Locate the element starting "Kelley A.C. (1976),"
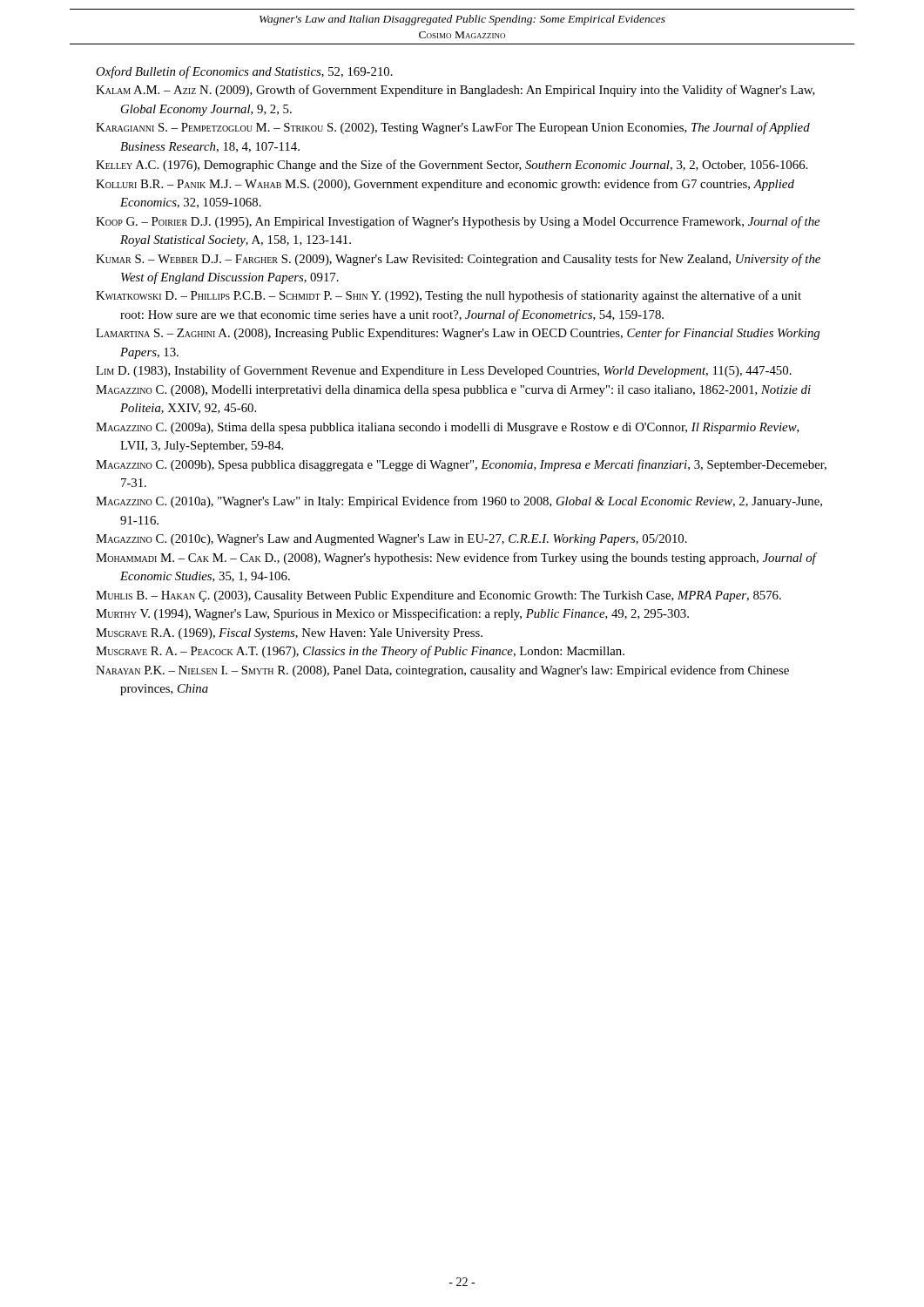Screen dimensions: 1307x924 coord(452,165)
